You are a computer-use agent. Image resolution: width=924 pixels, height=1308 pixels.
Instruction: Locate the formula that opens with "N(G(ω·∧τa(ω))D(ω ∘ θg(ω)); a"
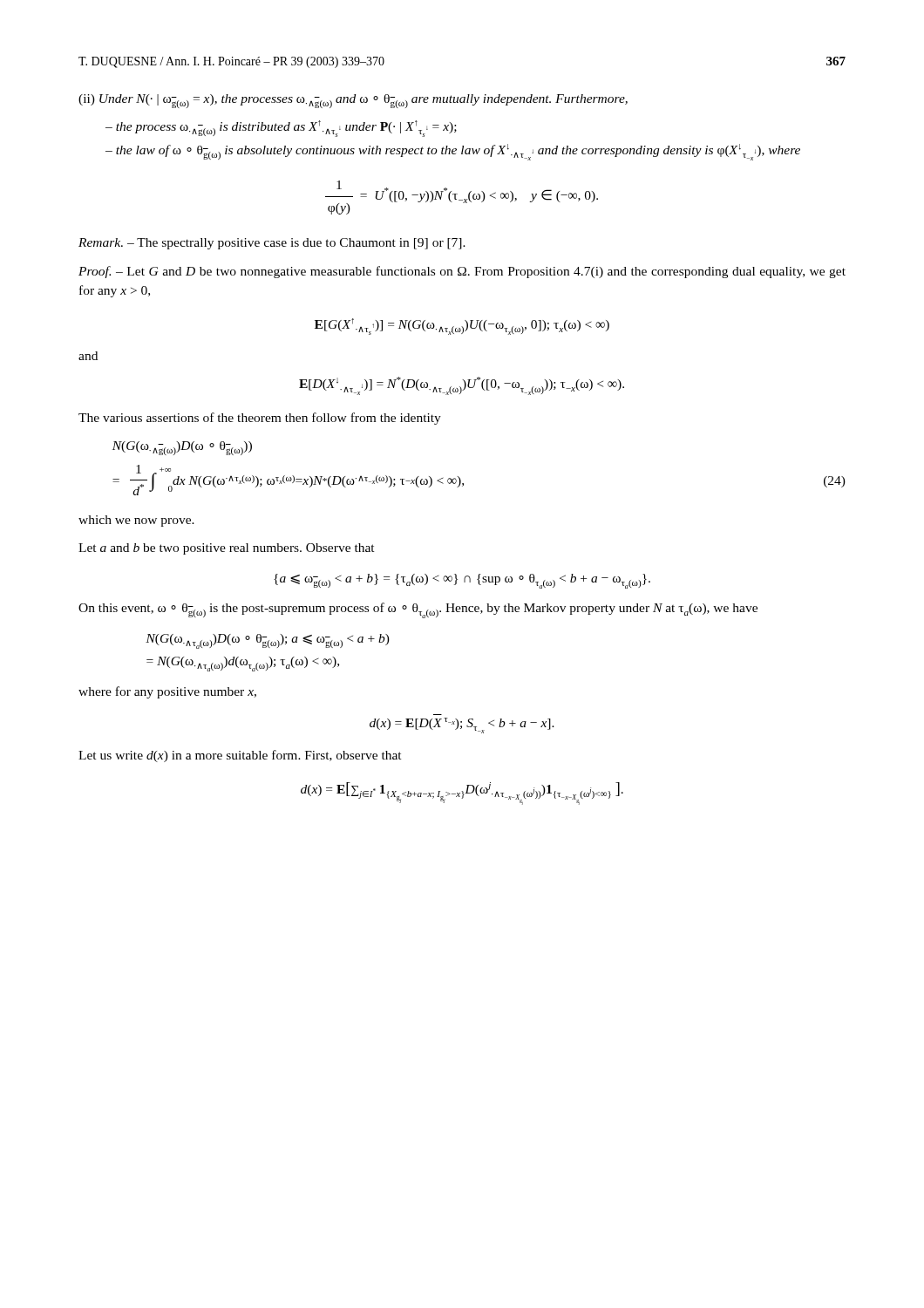coord(268,639)
